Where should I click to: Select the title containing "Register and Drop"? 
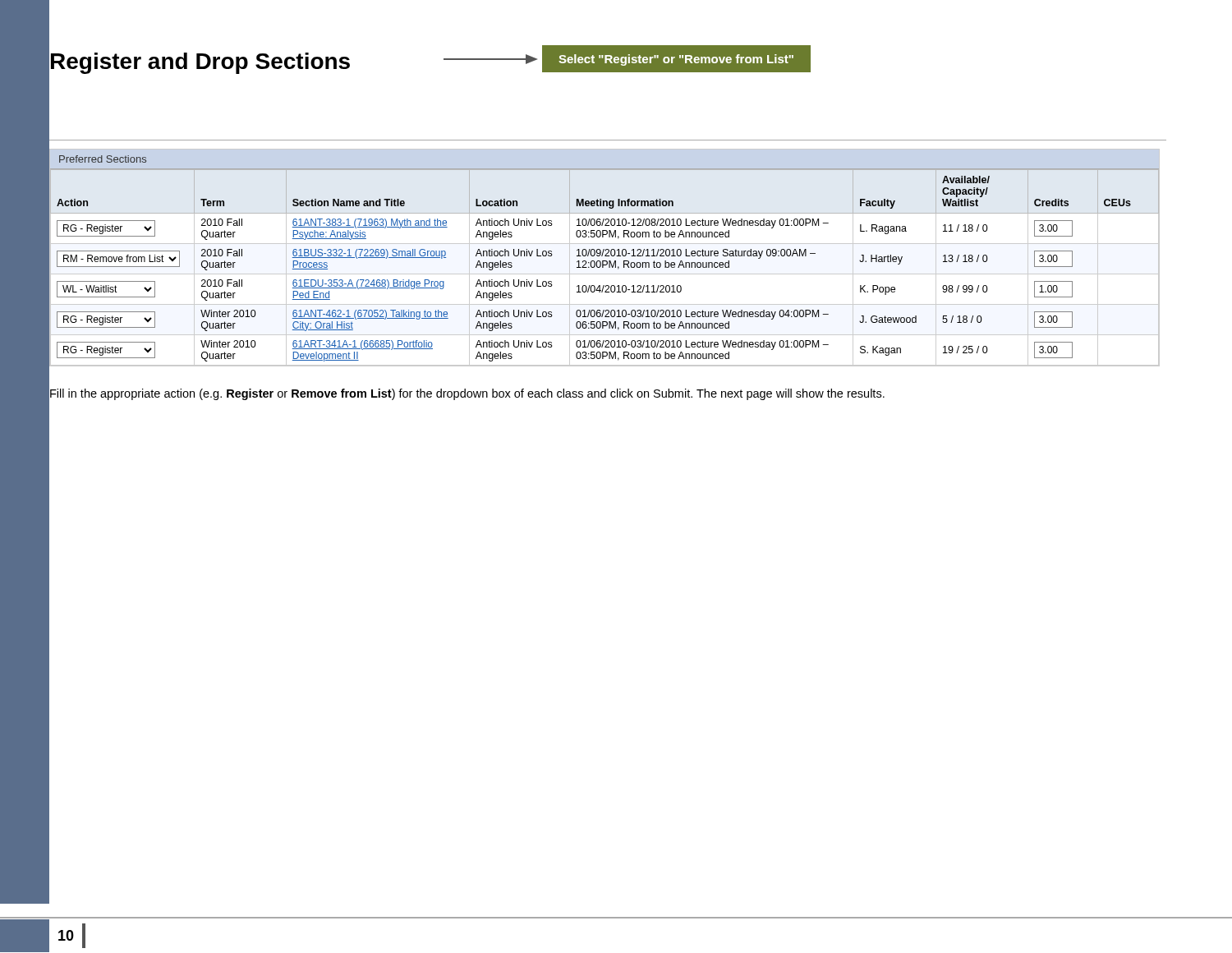[200, 61]
